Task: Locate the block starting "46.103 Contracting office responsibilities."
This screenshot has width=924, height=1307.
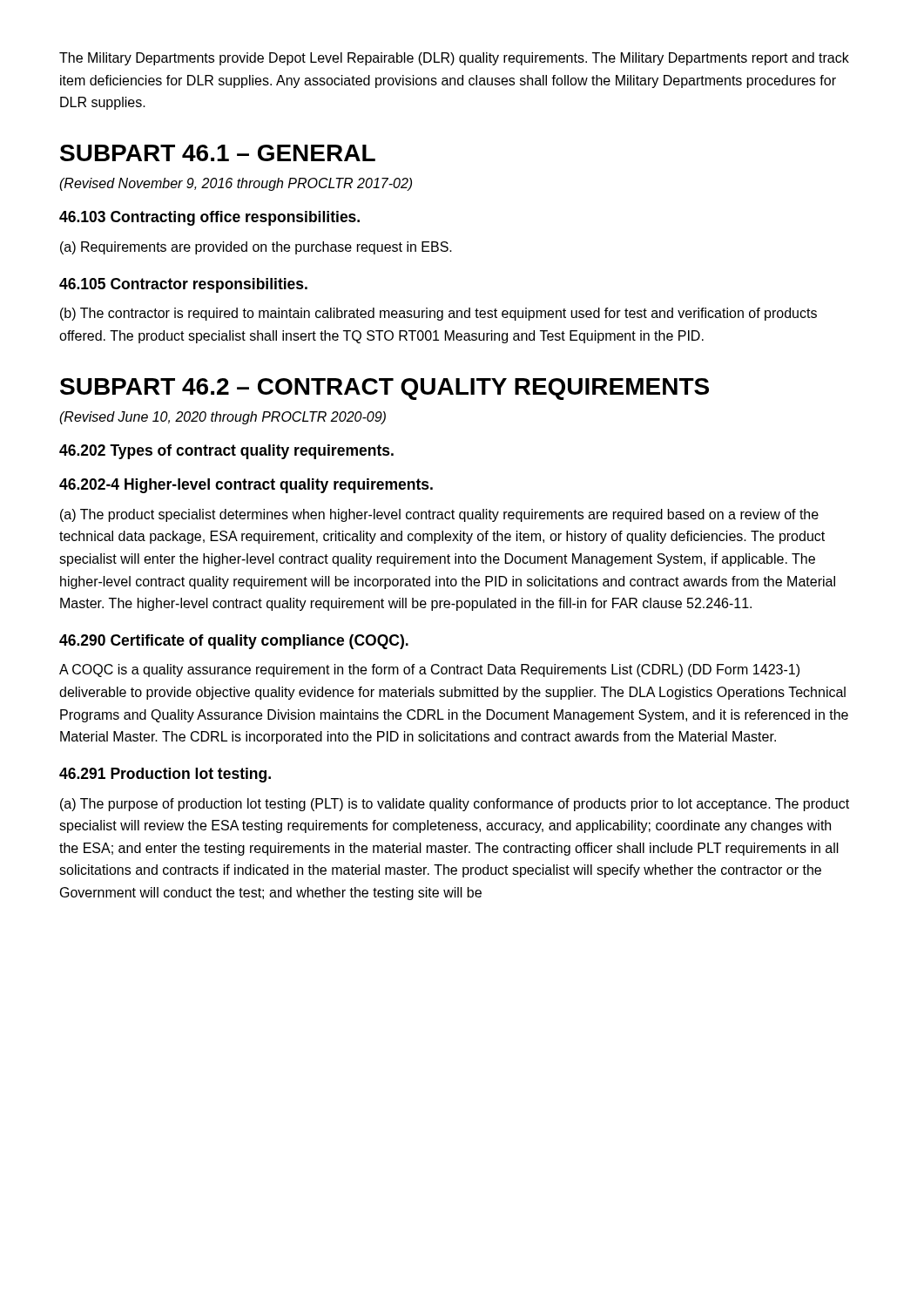Action: coord(210,217)
